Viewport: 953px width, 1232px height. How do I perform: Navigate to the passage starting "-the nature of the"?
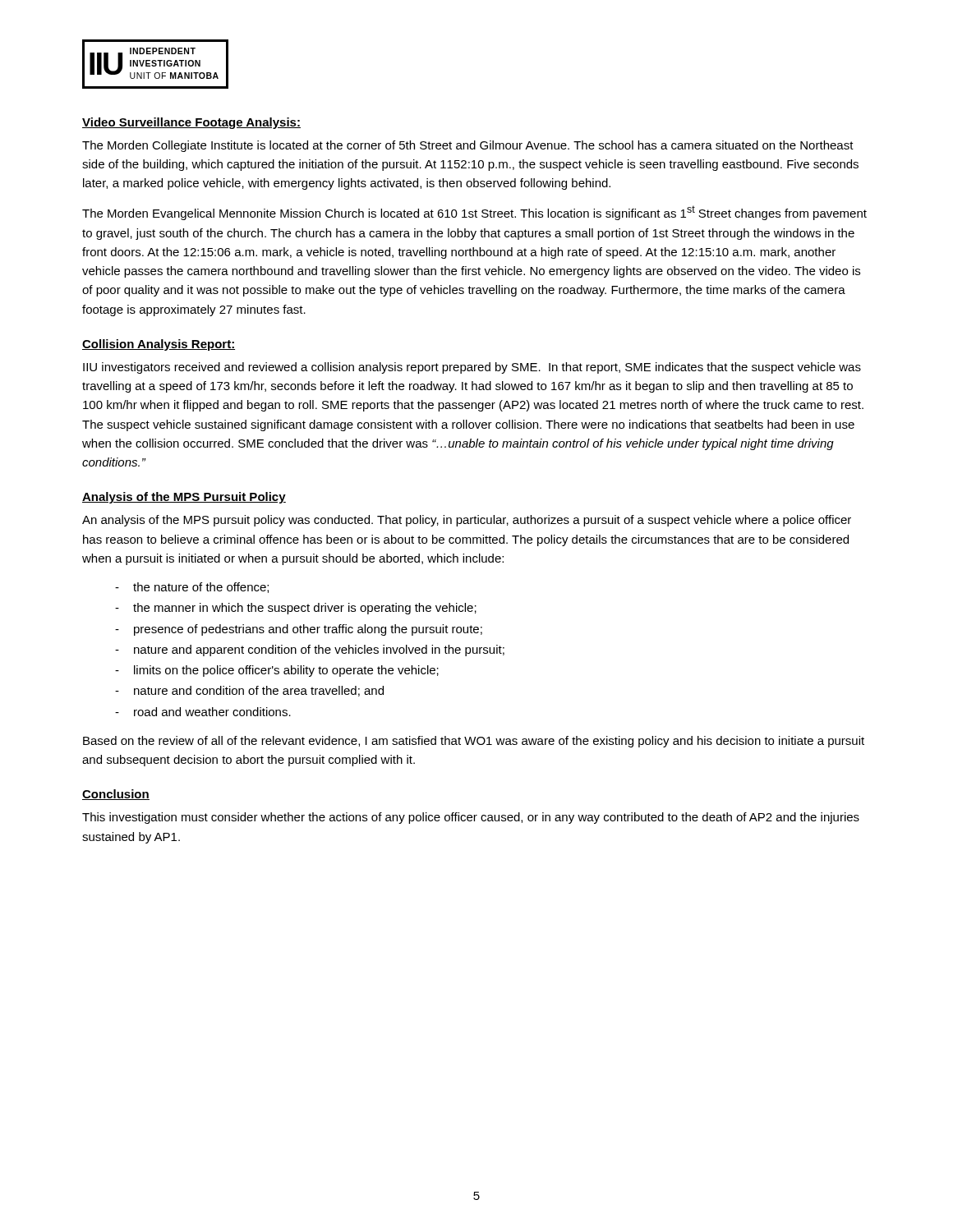click(192, 587)
